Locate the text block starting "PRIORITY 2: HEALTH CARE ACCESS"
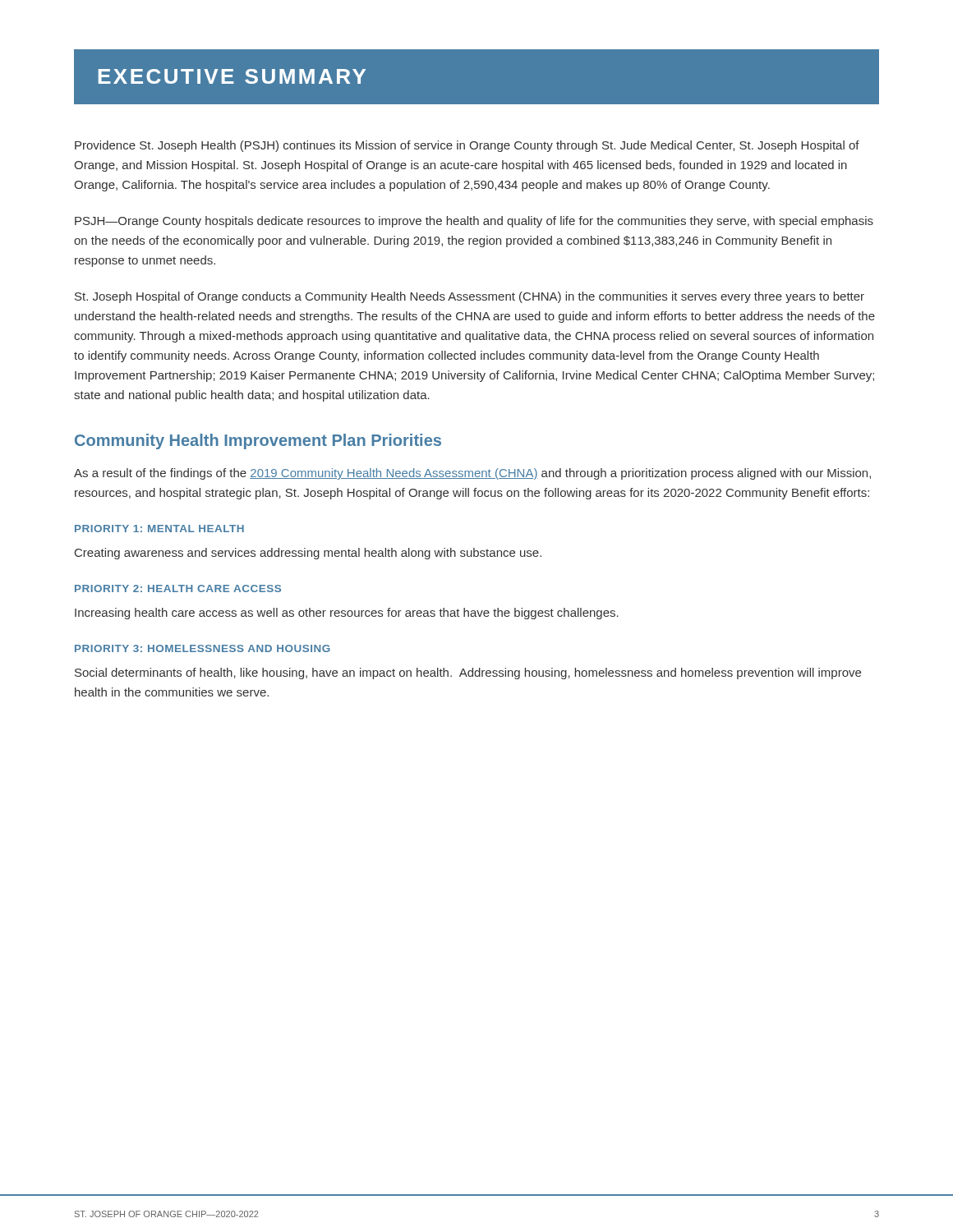Viewport: 953px width, 1232px height. (178, 589)
